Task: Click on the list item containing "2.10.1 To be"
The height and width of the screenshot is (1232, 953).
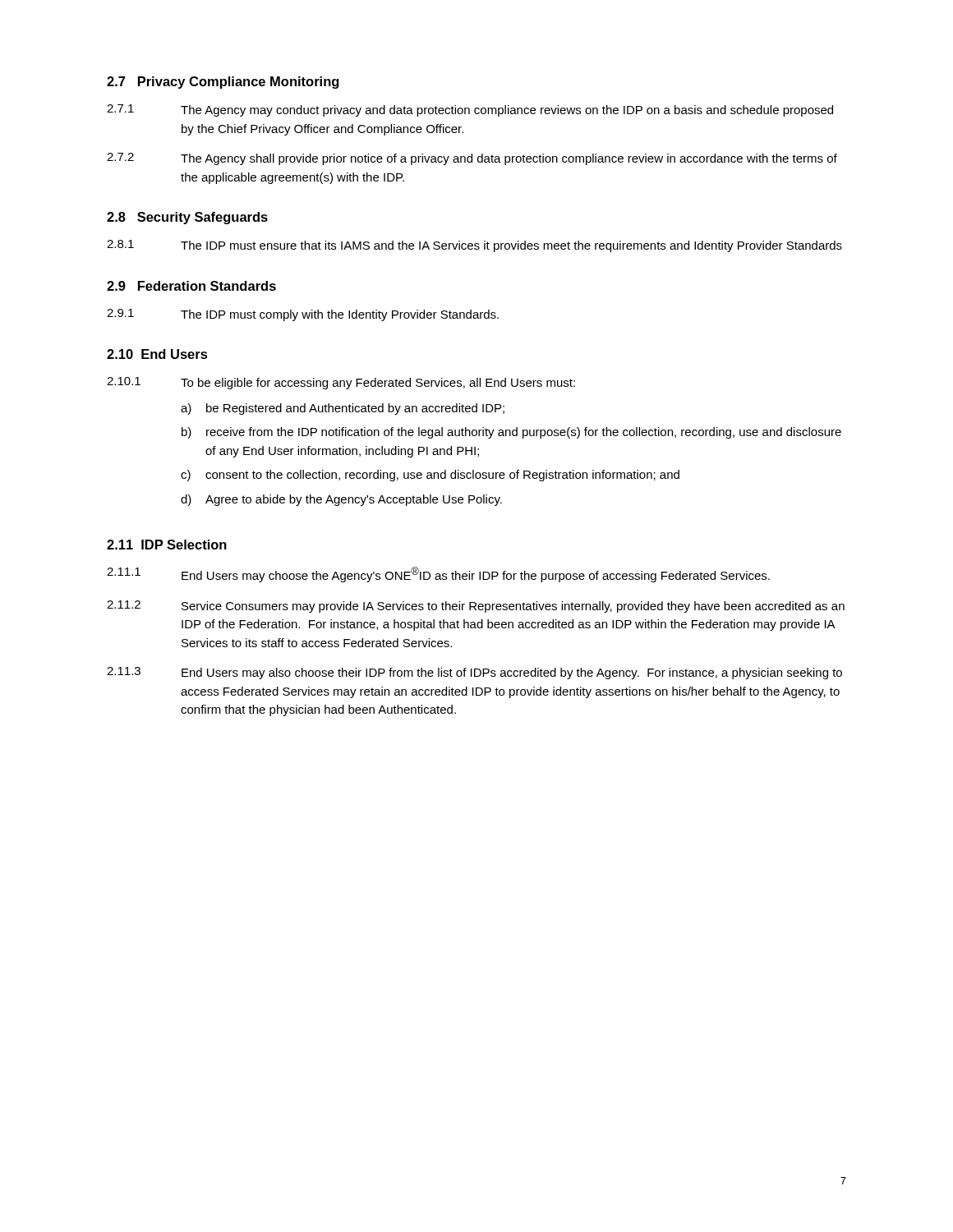Action: (476, 444)
